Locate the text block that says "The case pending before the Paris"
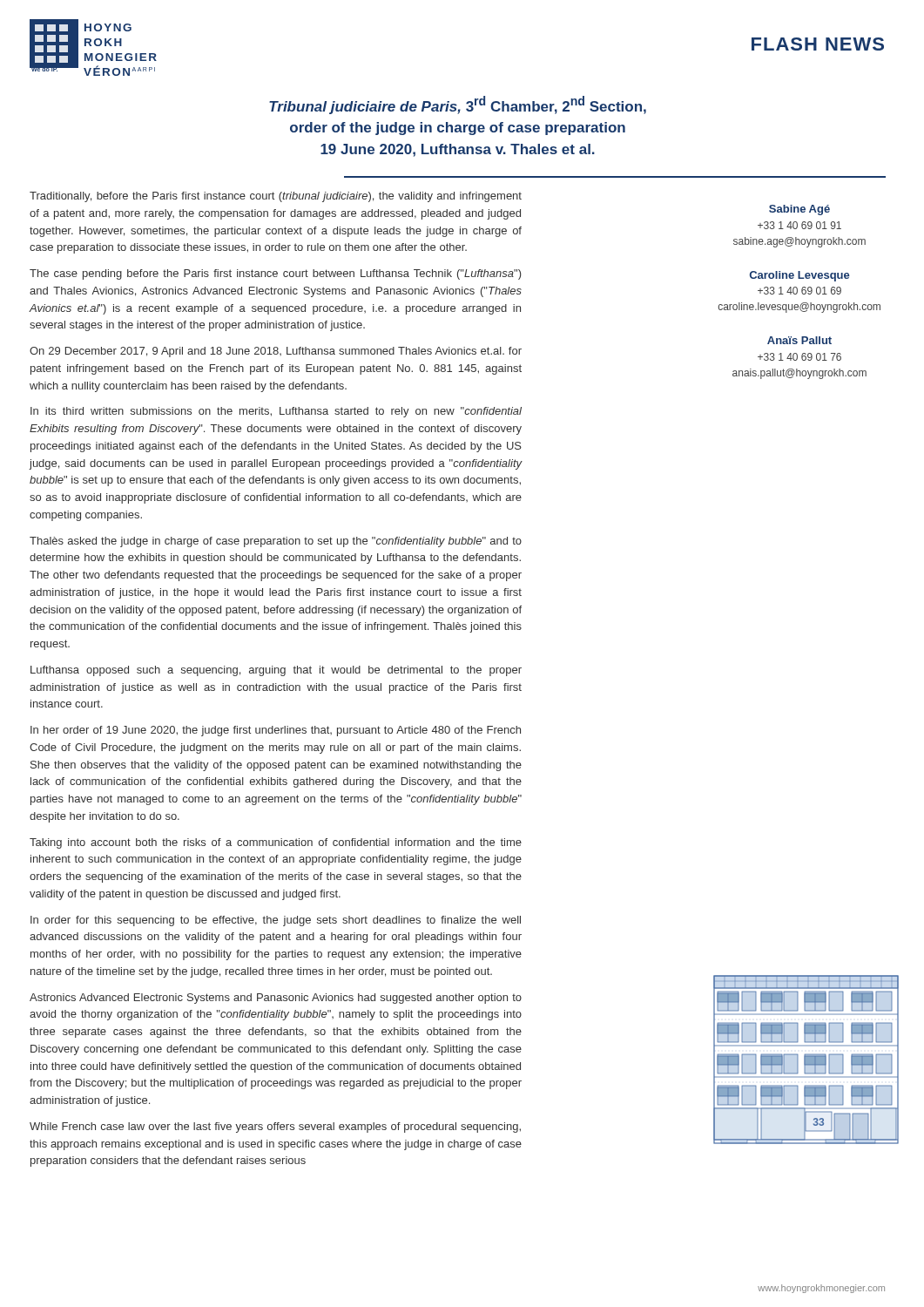 coord(276,299)
